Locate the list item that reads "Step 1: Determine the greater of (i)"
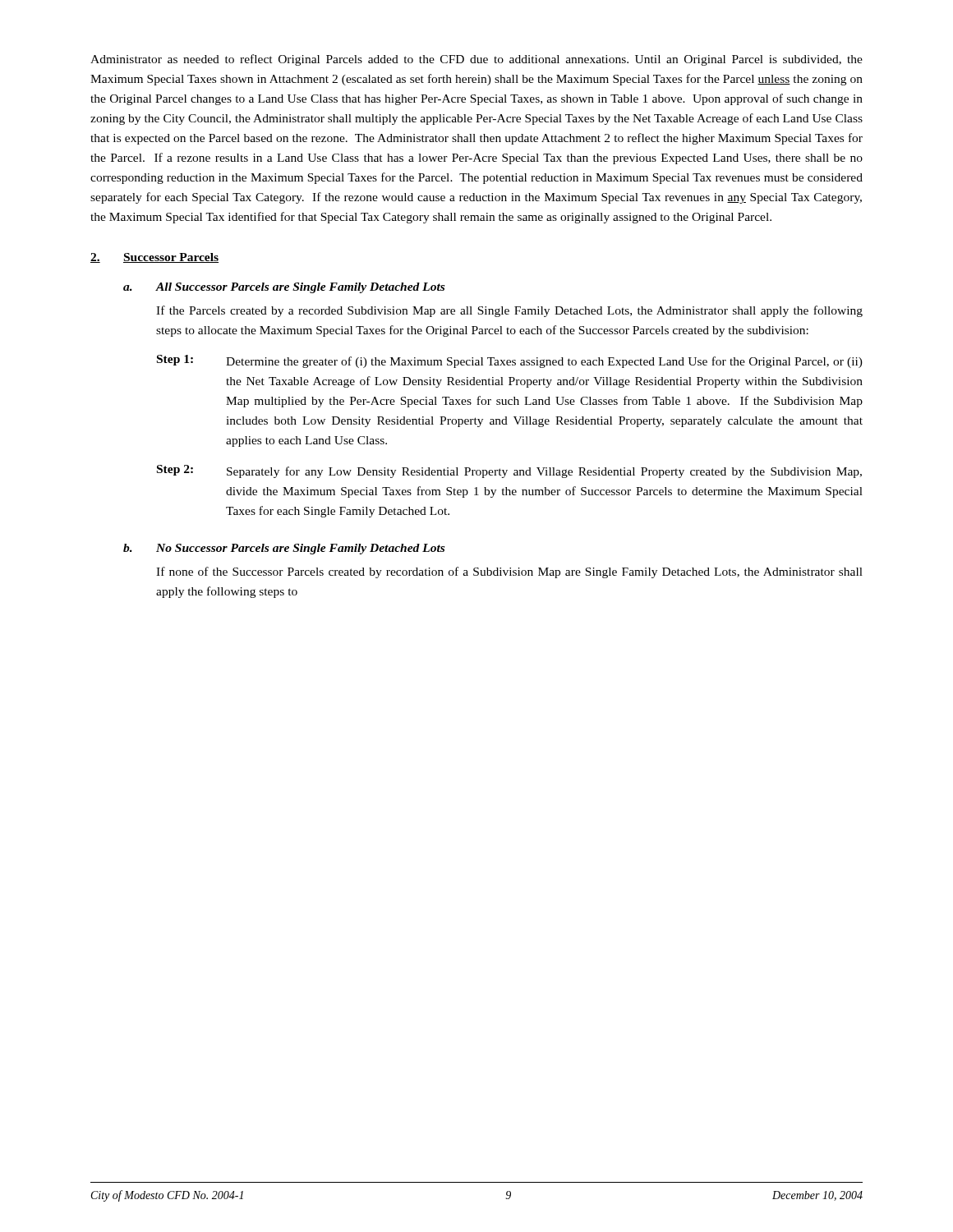The height and width of the screenshot is (1232, 953). pos(509,401)
